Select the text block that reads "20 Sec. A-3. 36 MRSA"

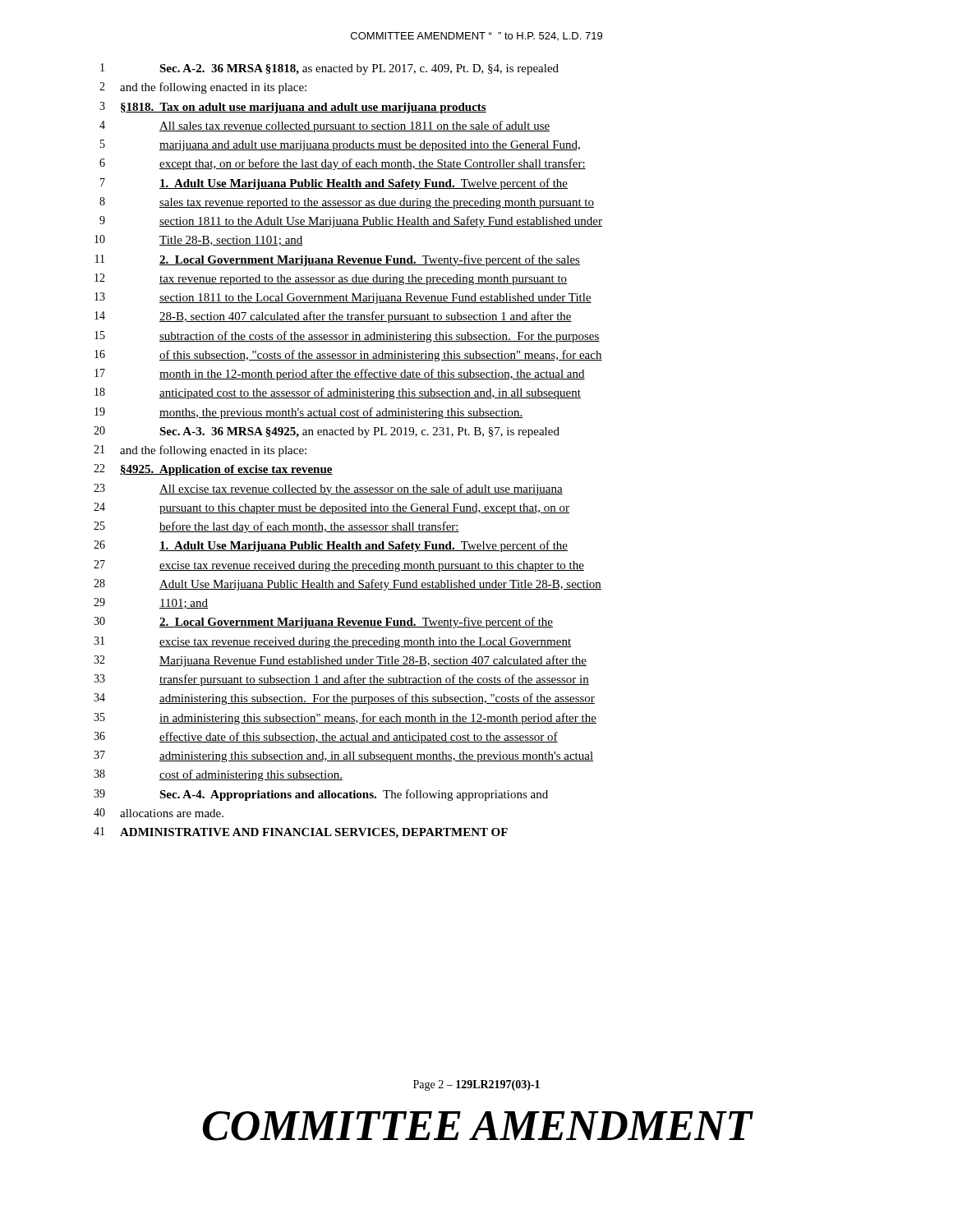[x=476, y=441]
